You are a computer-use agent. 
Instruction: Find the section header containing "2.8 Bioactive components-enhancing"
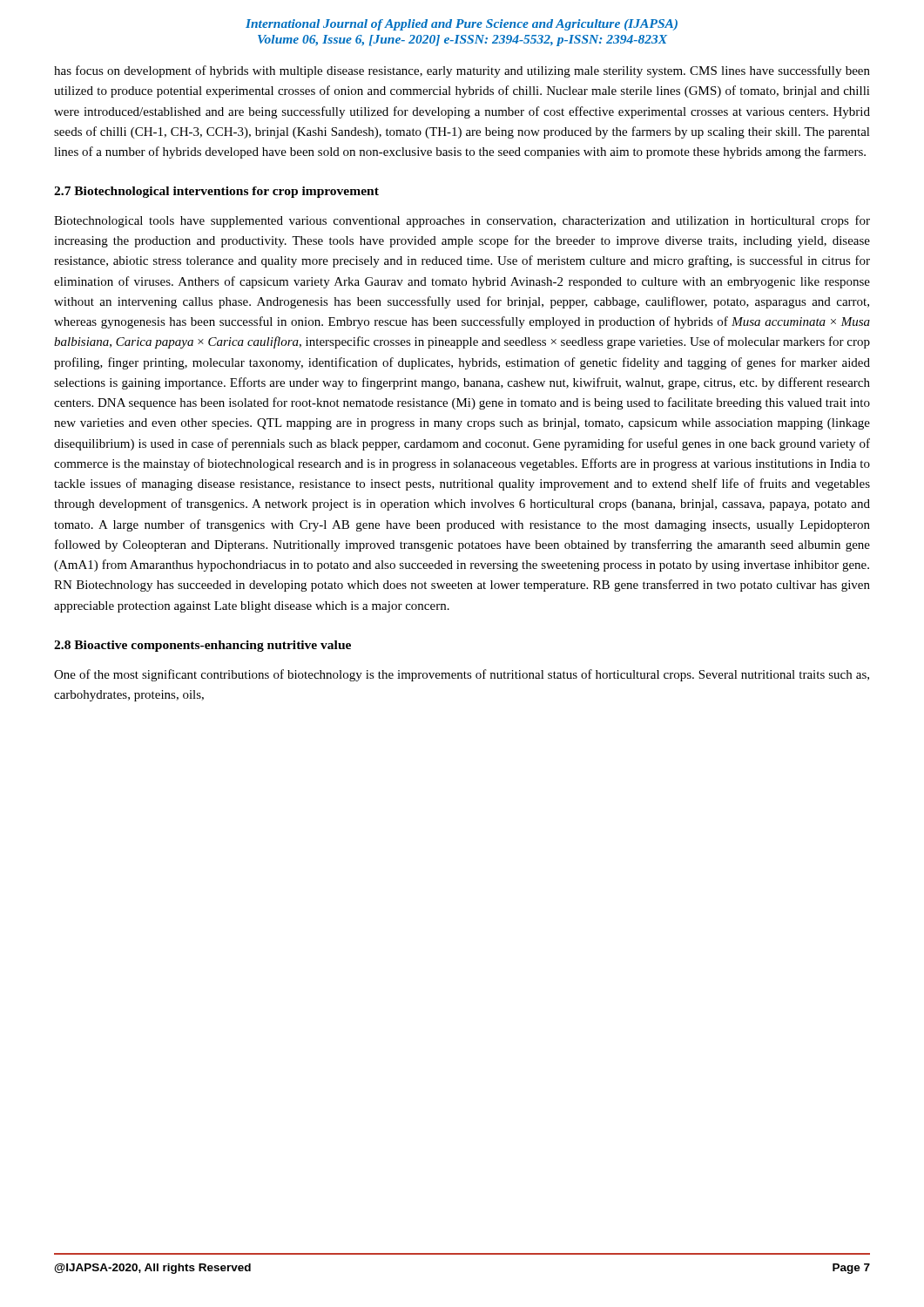click(x=203, y=644)
